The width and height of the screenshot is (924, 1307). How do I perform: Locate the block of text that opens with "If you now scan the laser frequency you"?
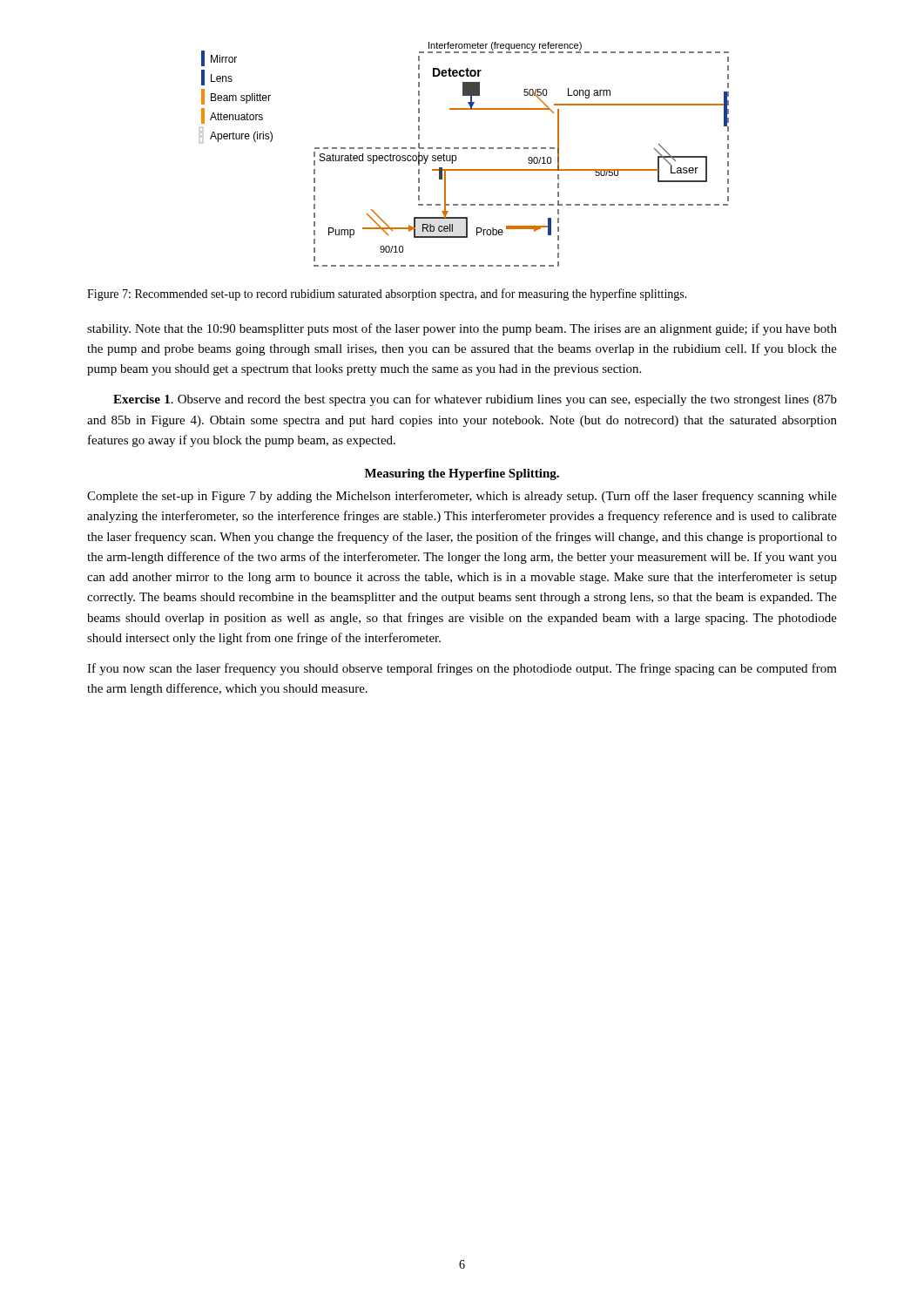click(x=462, y=679)
